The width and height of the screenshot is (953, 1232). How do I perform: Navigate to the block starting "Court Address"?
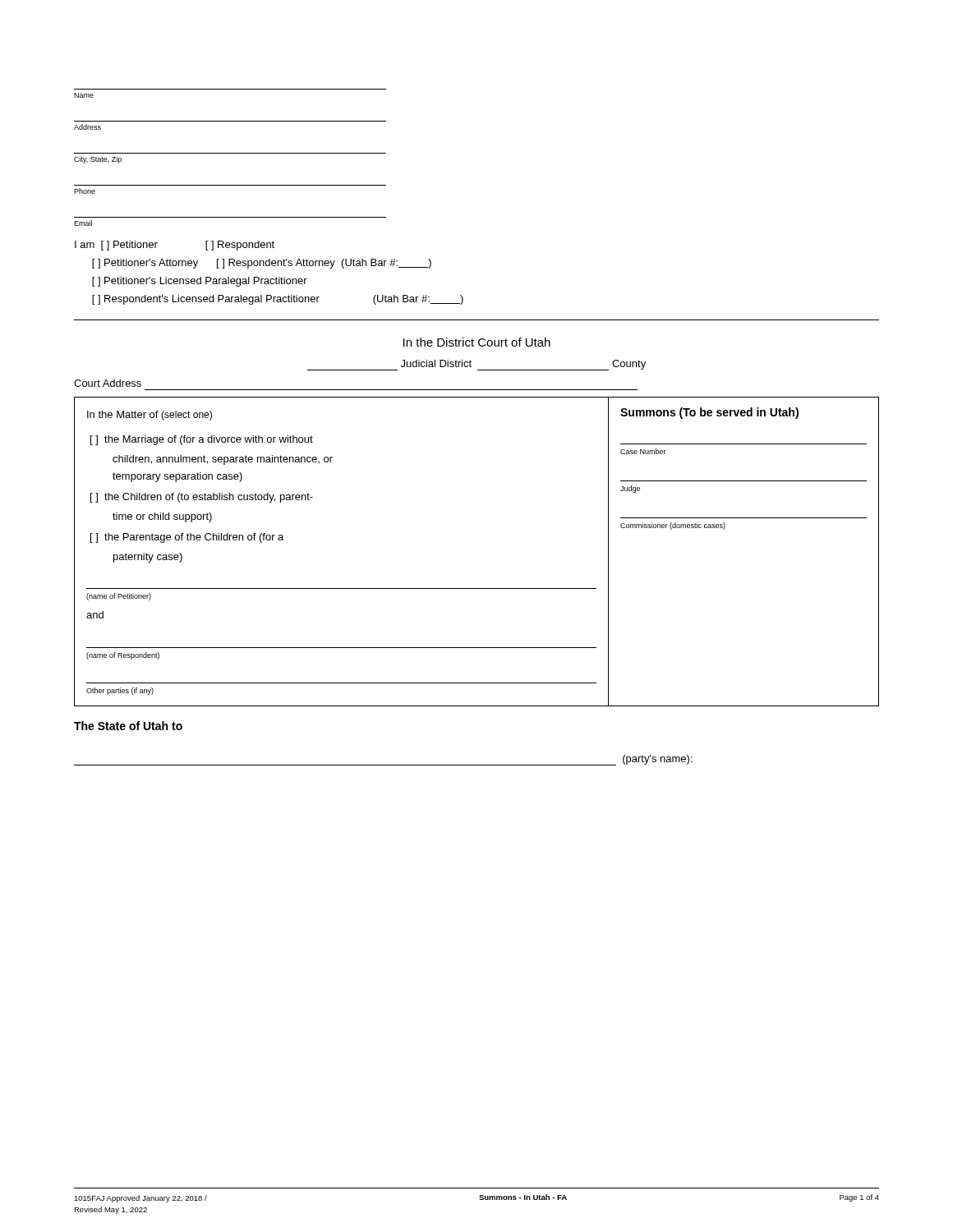click(356, 384)
